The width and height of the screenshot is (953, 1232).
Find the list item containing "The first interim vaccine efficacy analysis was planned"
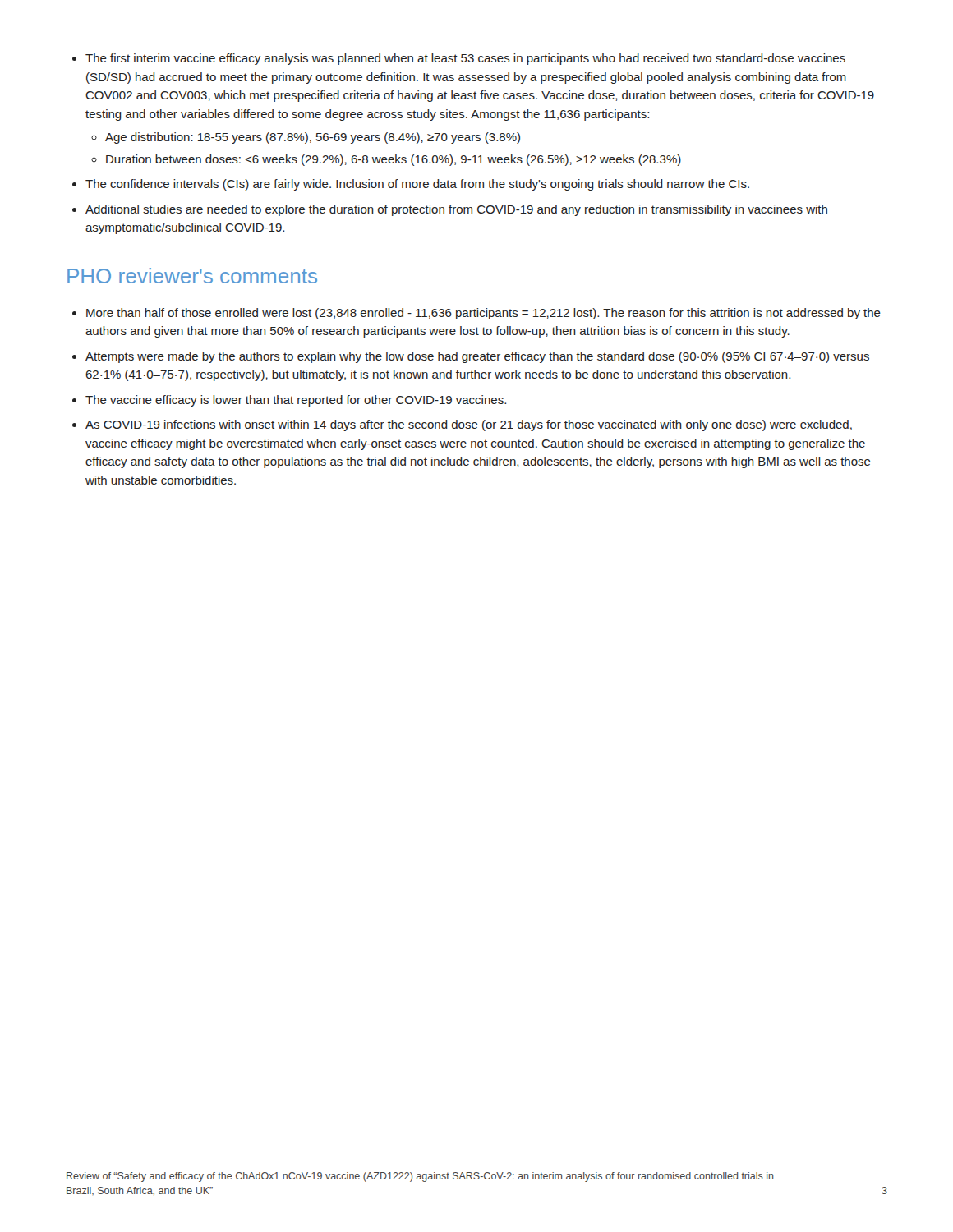coord(476,109)
